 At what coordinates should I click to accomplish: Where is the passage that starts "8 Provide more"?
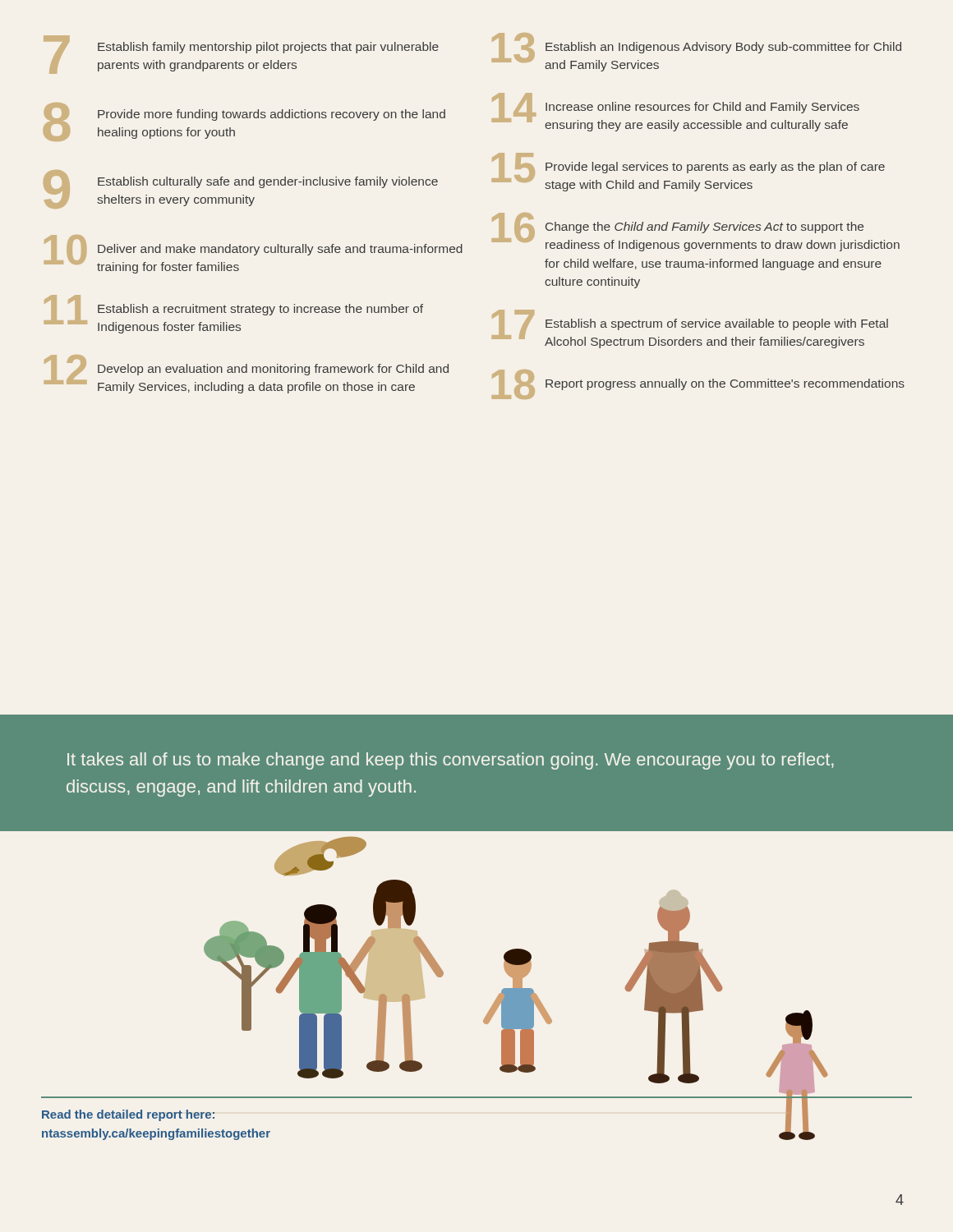point(253,125)
